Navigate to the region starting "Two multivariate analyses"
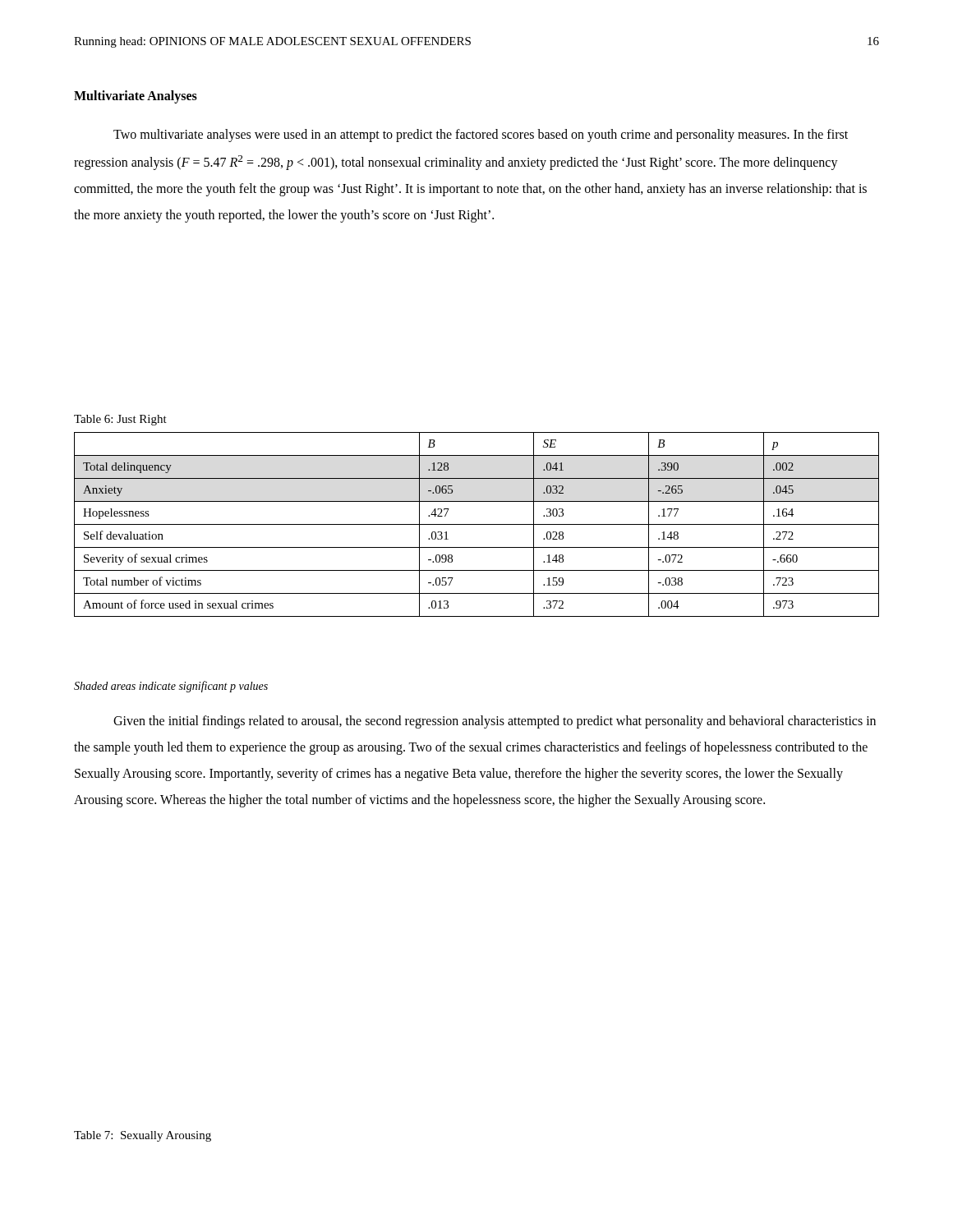953x1232 pixels. coord(471,175)
